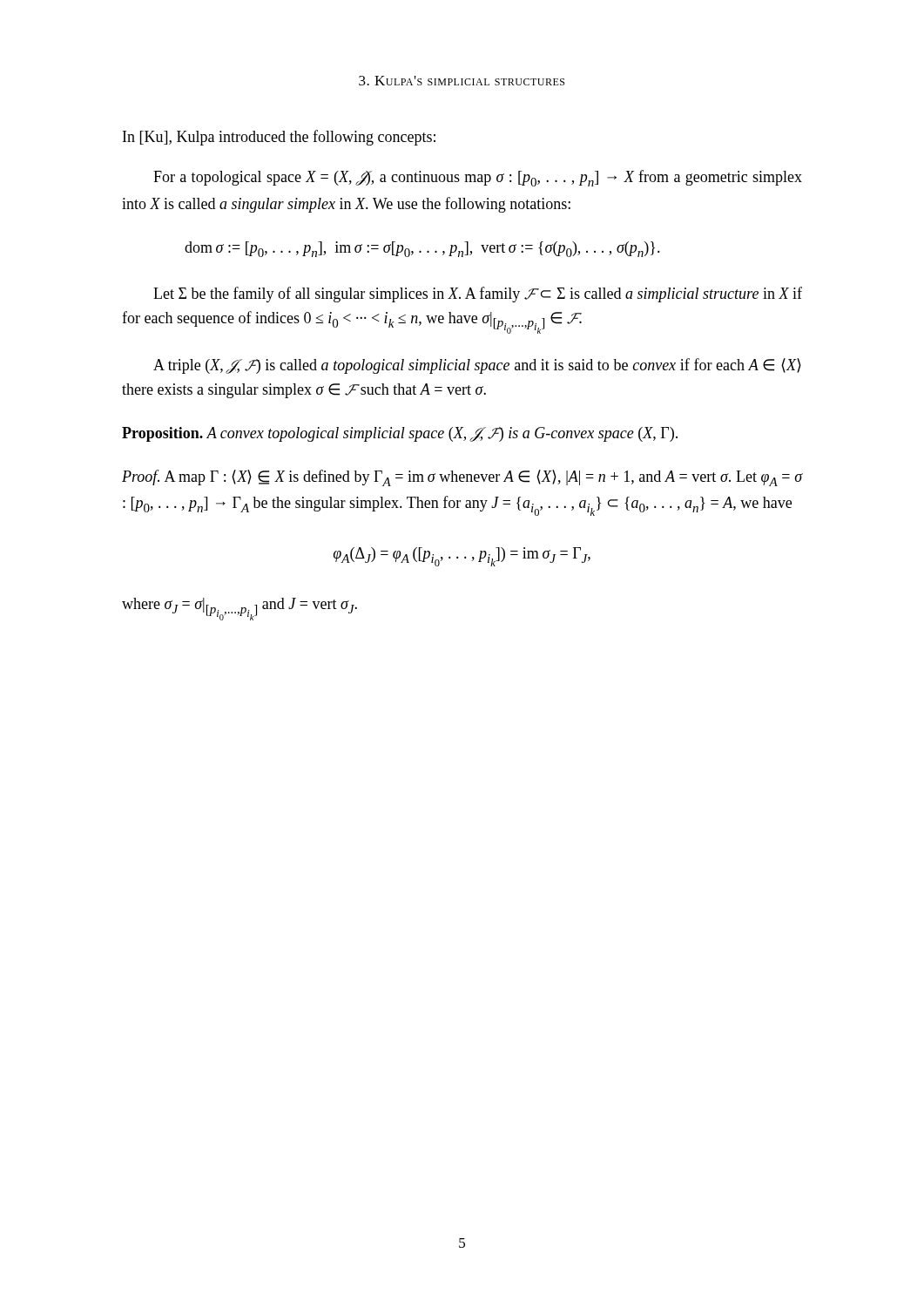Screen dimensions: 1307x924
Task: Locate the region starting "3. Kulpa's simplicial"
Action: pyautogui.click(x=462, y=81)
